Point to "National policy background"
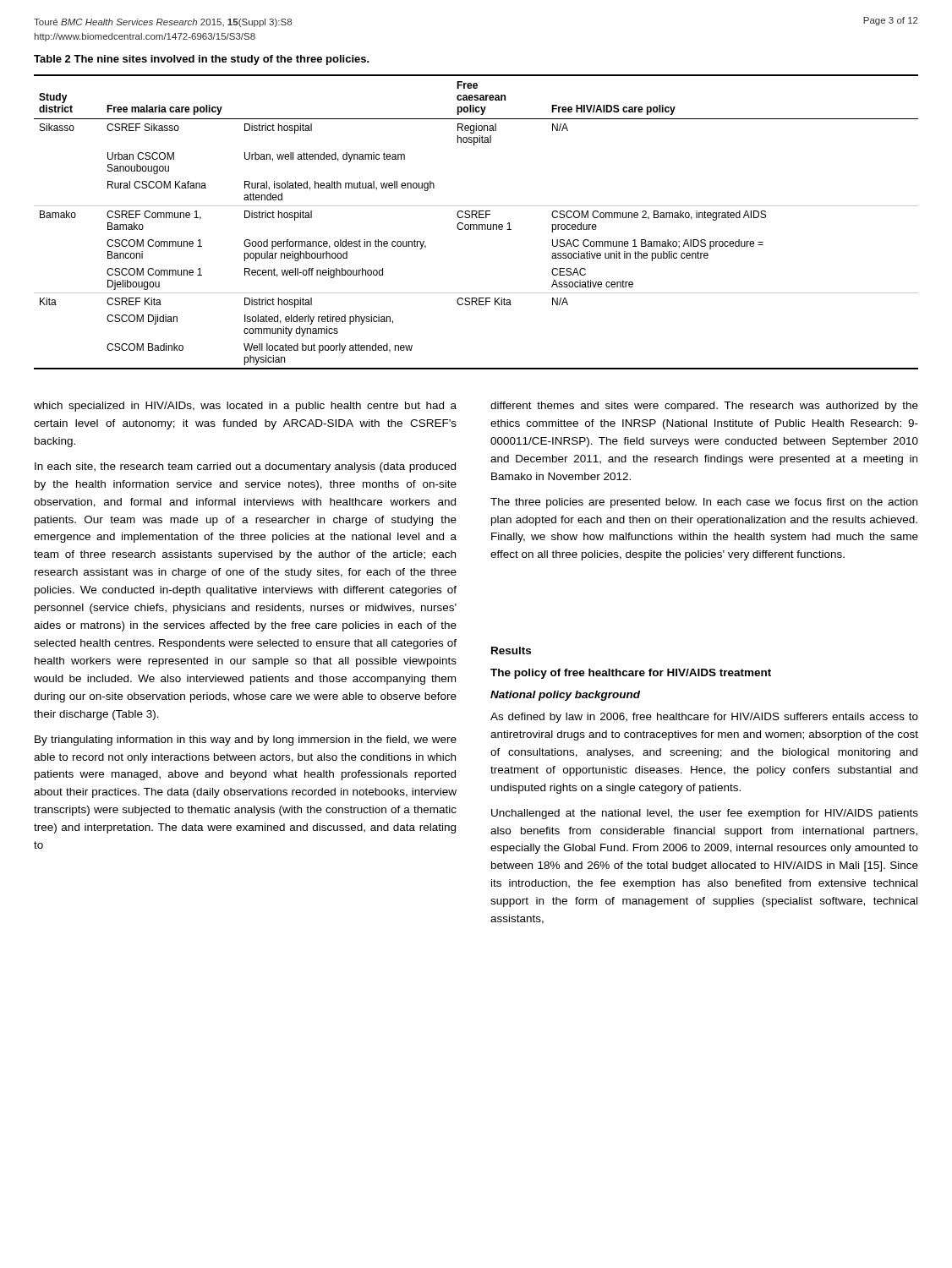Viewport: 952px width, 1268px height. click(x=565, y=694)
